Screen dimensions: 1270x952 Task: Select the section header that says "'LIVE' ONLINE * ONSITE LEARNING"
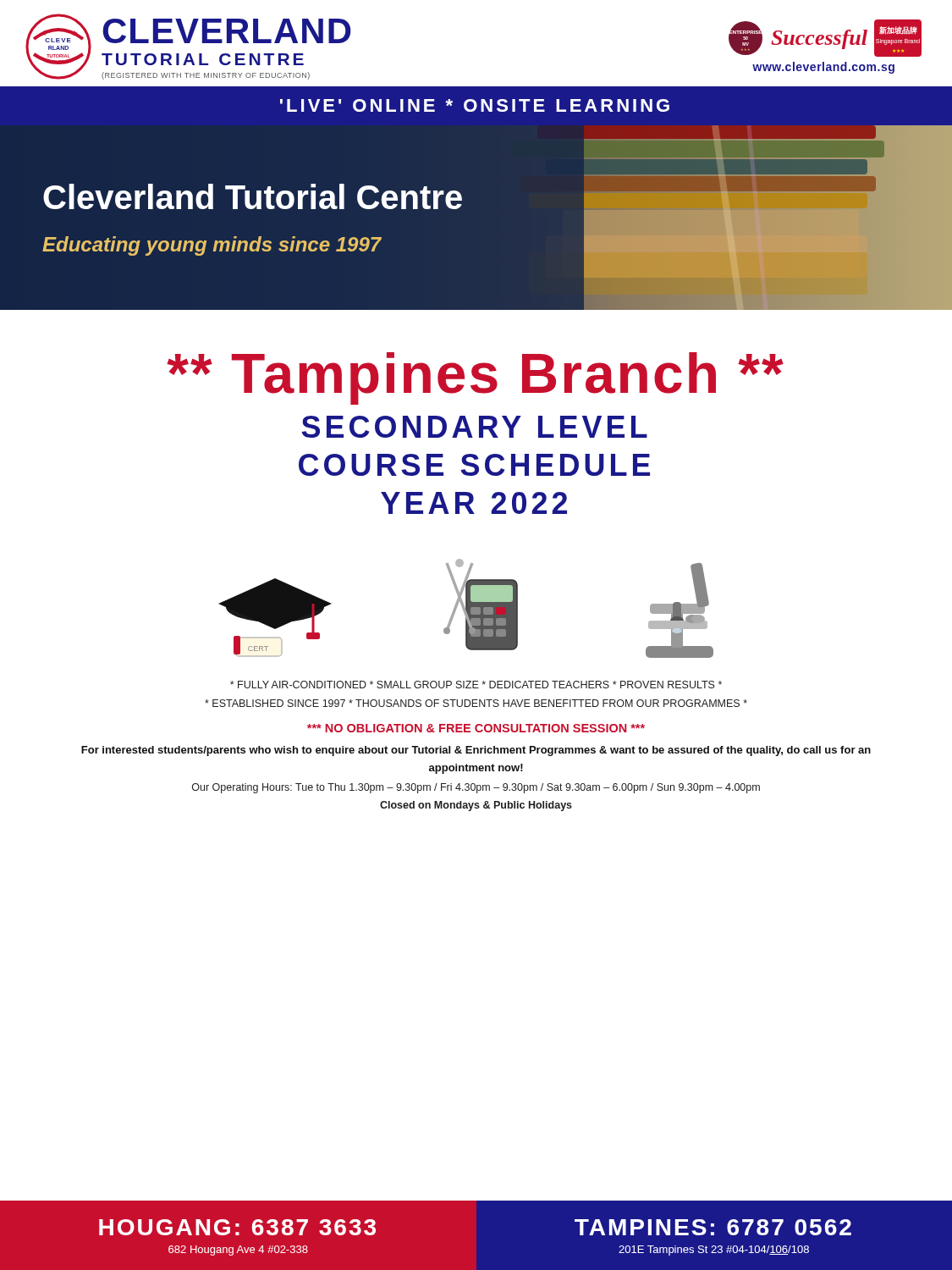pyautogui.click(x=476, y=105)
